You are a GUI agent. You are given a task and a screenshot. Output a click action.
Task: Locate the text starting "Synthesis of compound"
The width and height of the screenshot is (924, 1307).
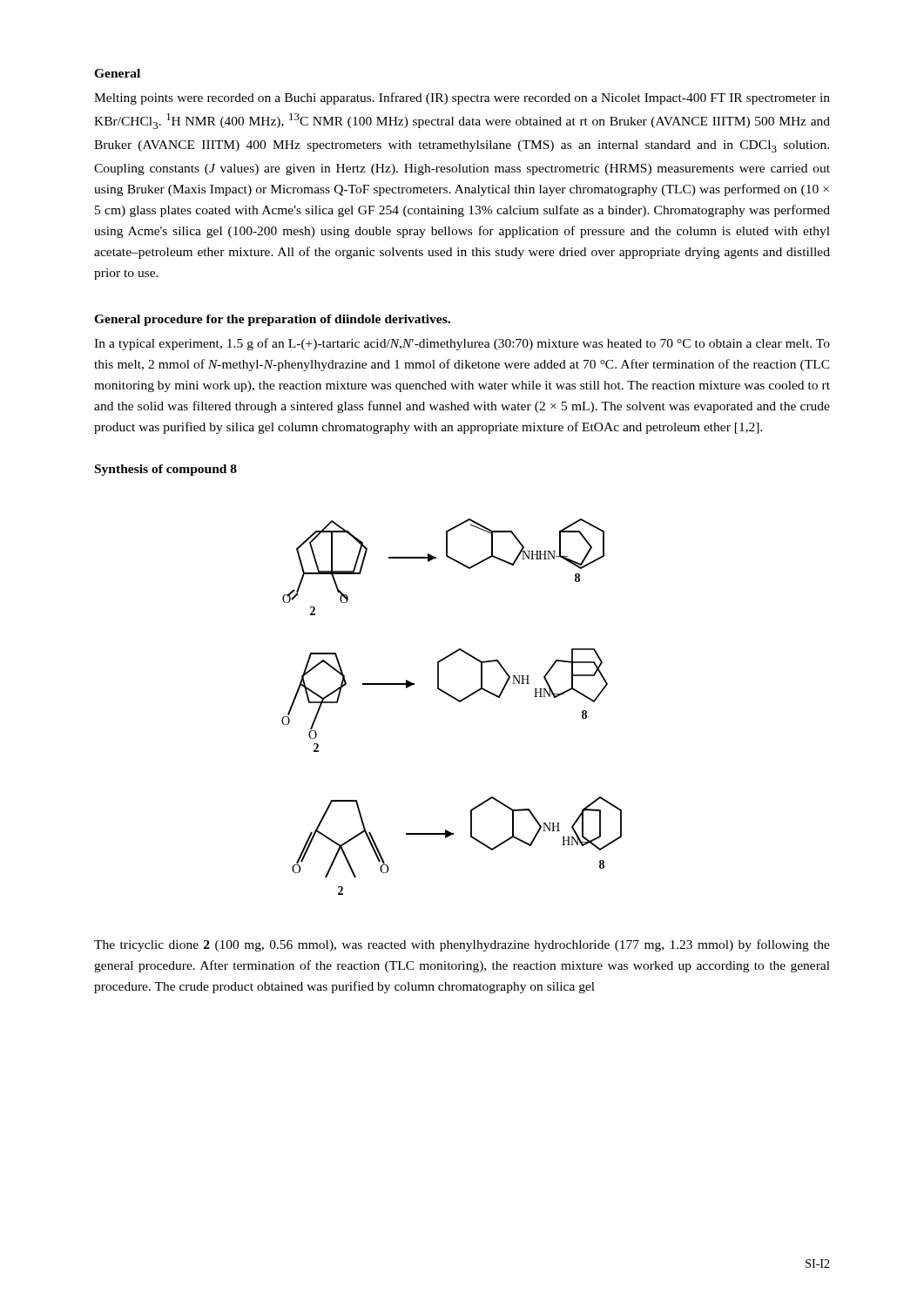coord(166,468)
